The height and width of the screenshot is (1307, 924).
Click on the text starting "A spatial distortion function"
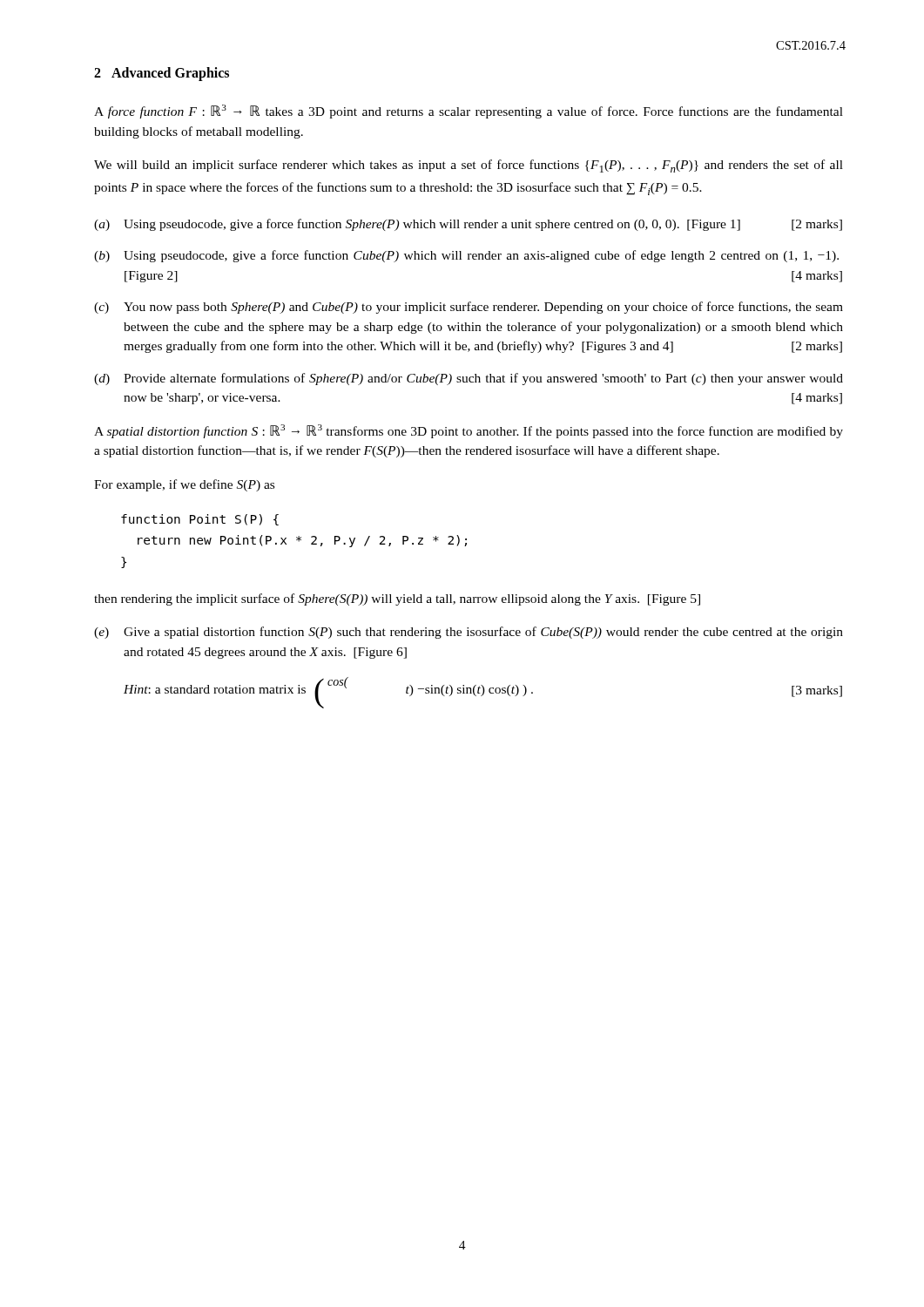coord(469,440)
